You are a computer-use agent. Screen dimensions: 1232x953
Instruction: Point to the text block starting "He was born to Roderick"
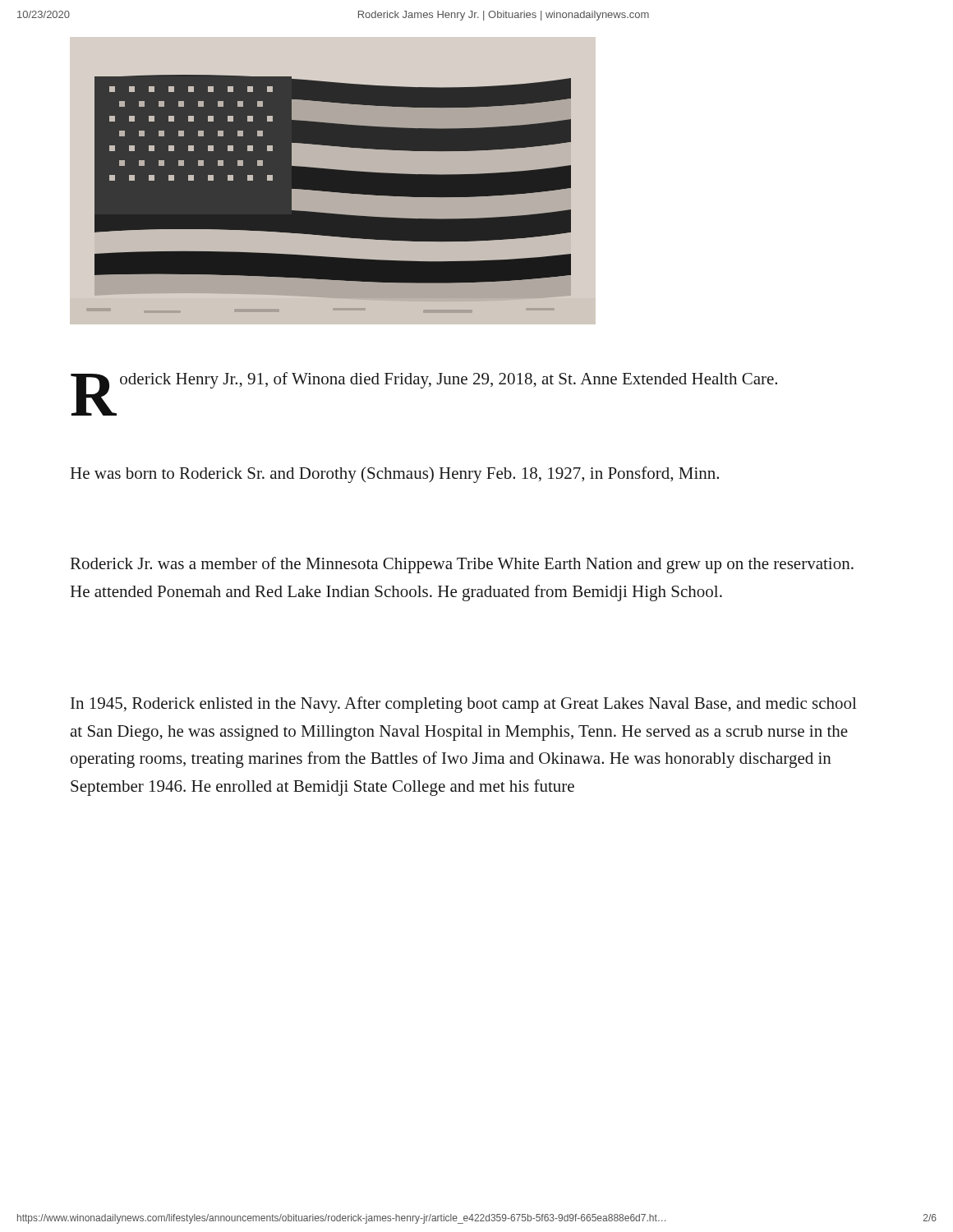point(395,473)
